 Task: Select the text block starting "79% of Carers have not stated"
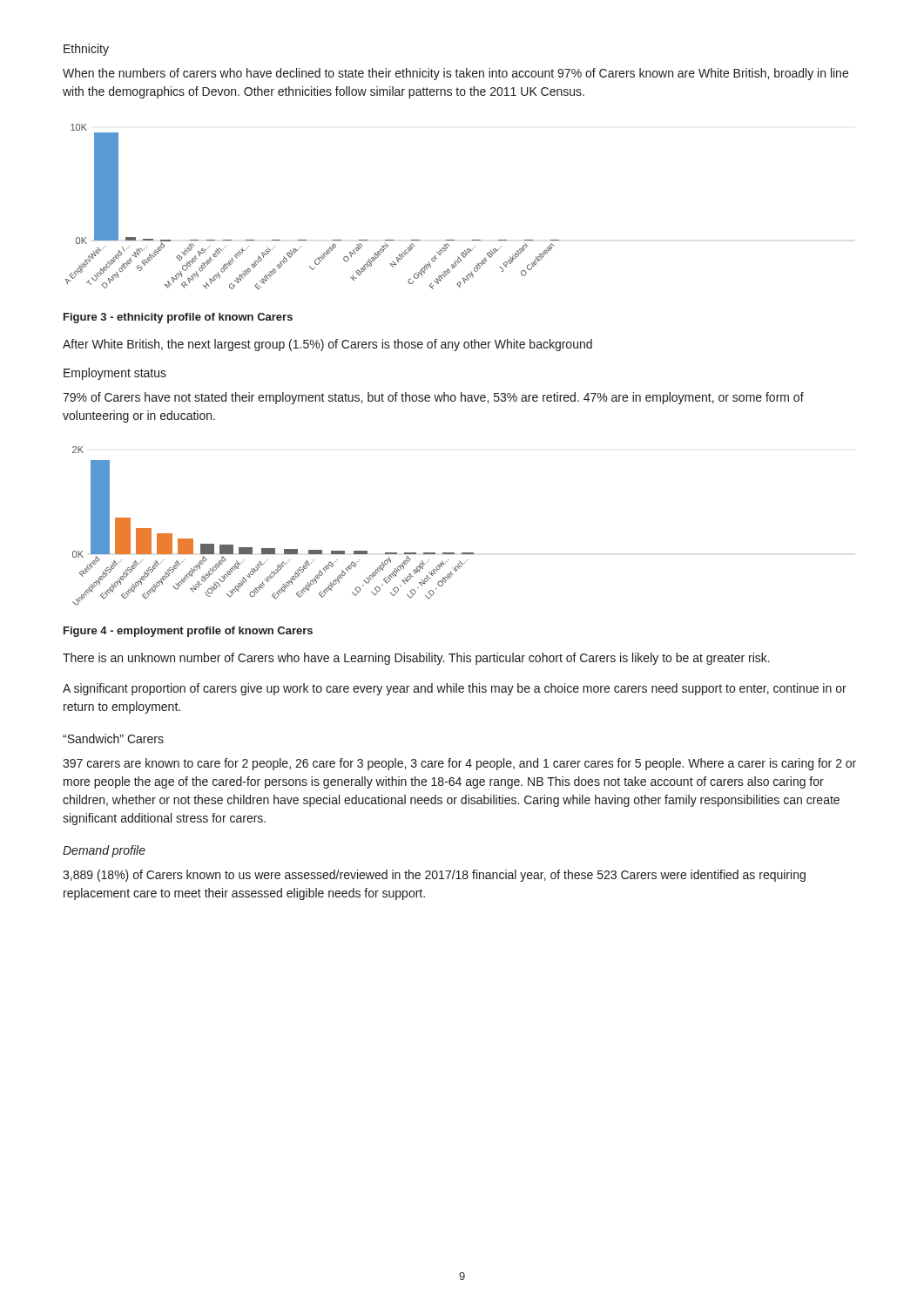pyautogui.click(x=433, y=406)
